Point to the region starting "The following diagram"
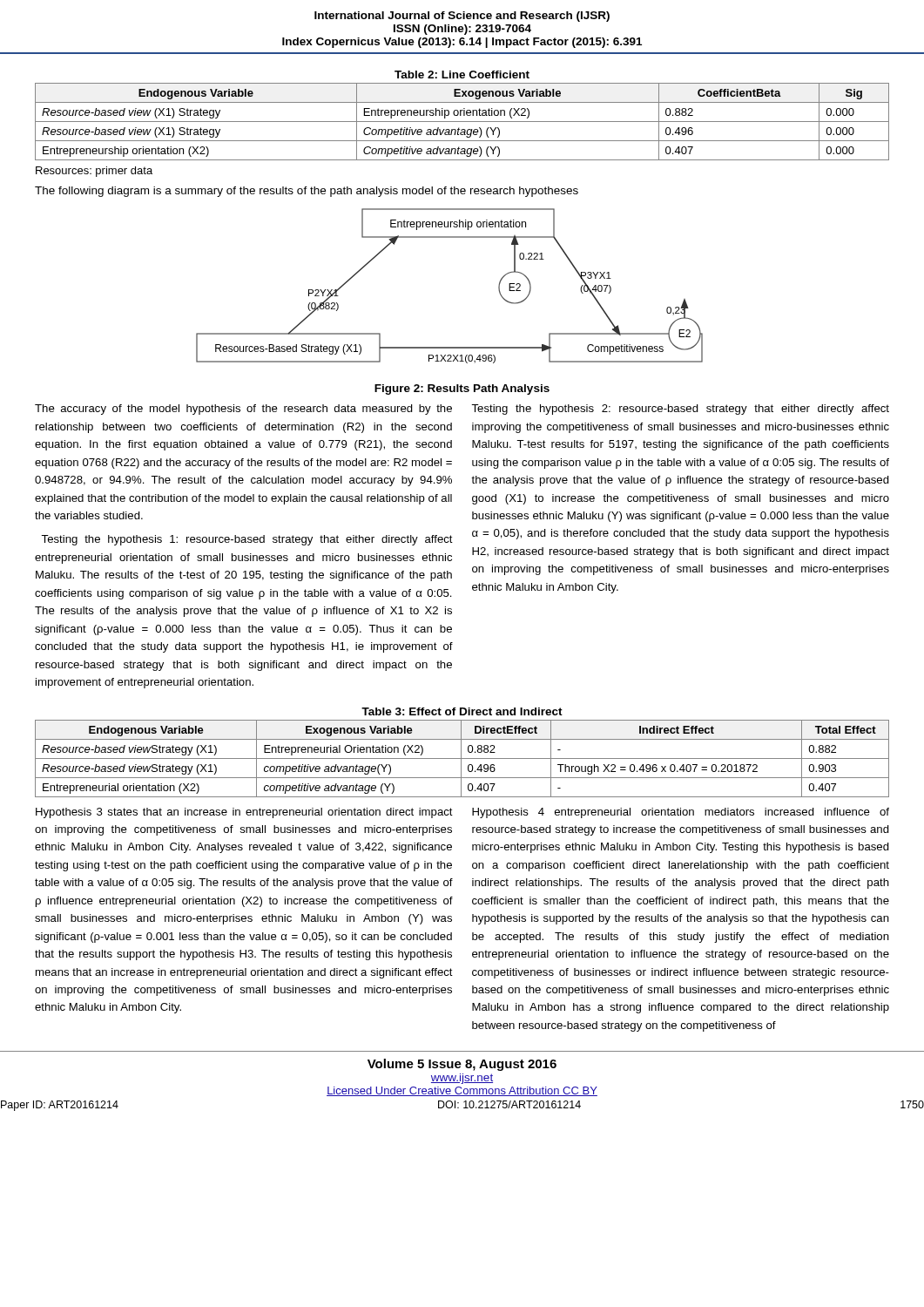 coord(307,190)
